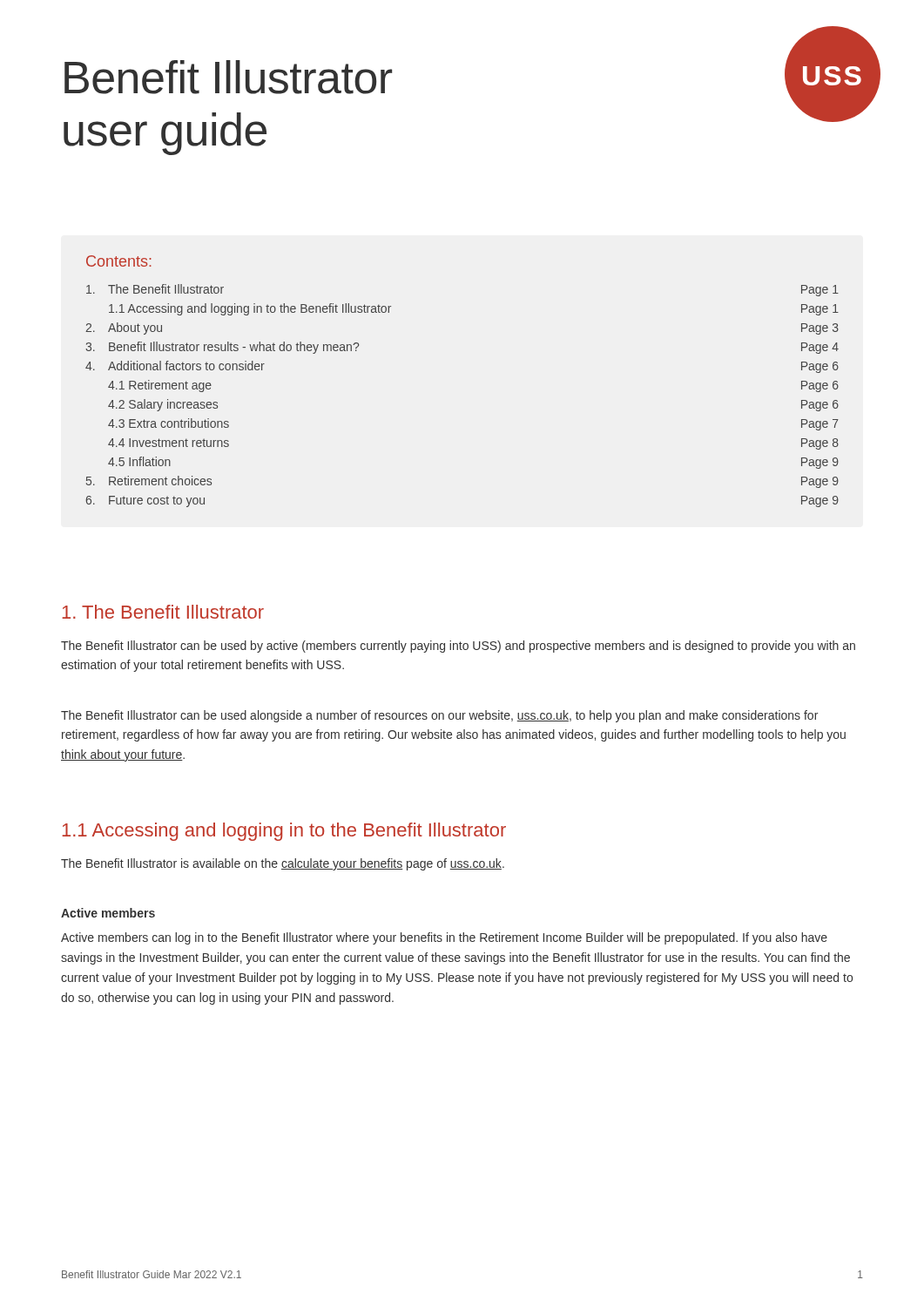Locate the text block that says "The Benefit Illustrator can be used by active"

[x=458, y=655]
